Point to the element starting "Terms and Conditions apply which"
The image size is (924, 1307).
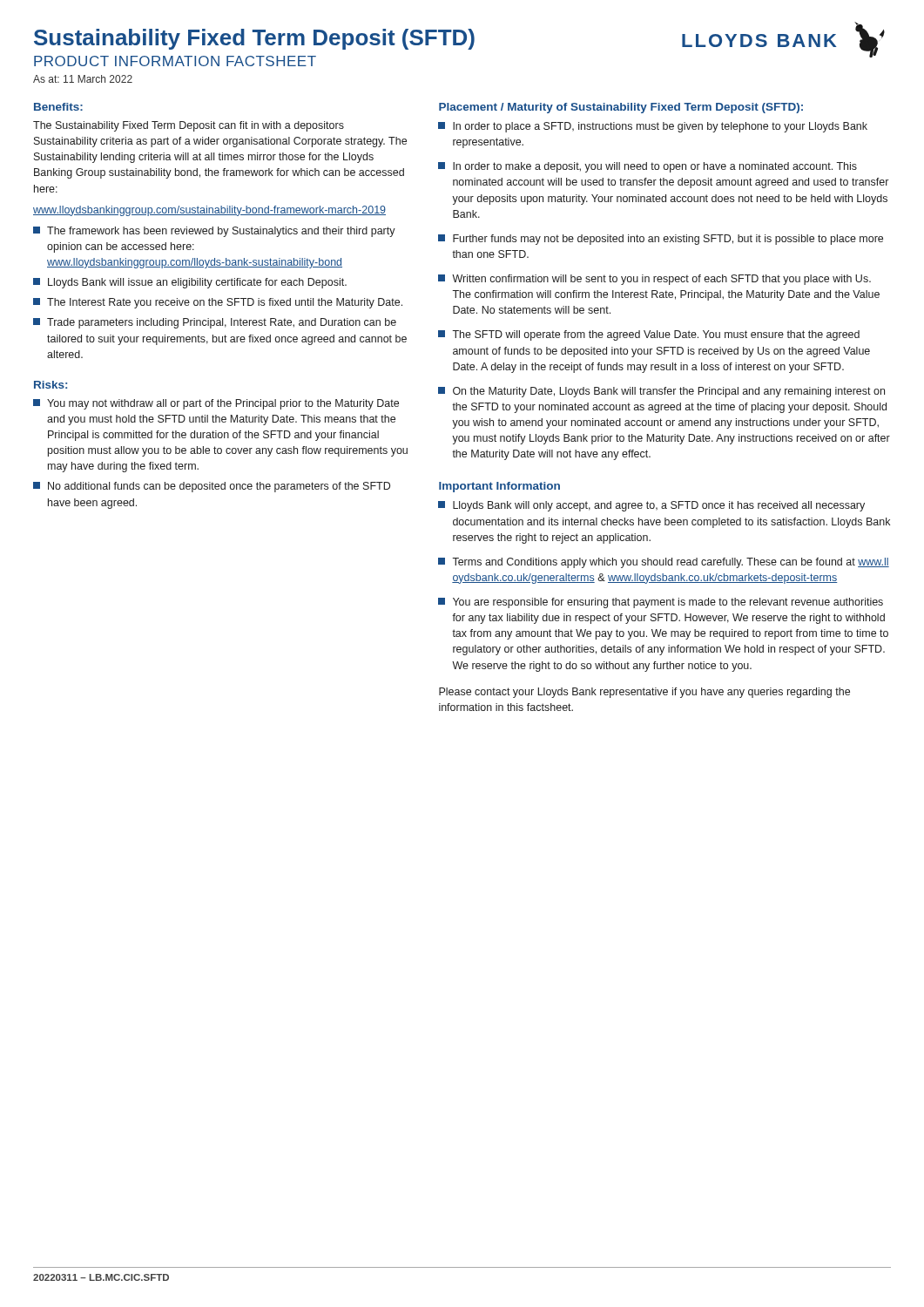point(665,570)
